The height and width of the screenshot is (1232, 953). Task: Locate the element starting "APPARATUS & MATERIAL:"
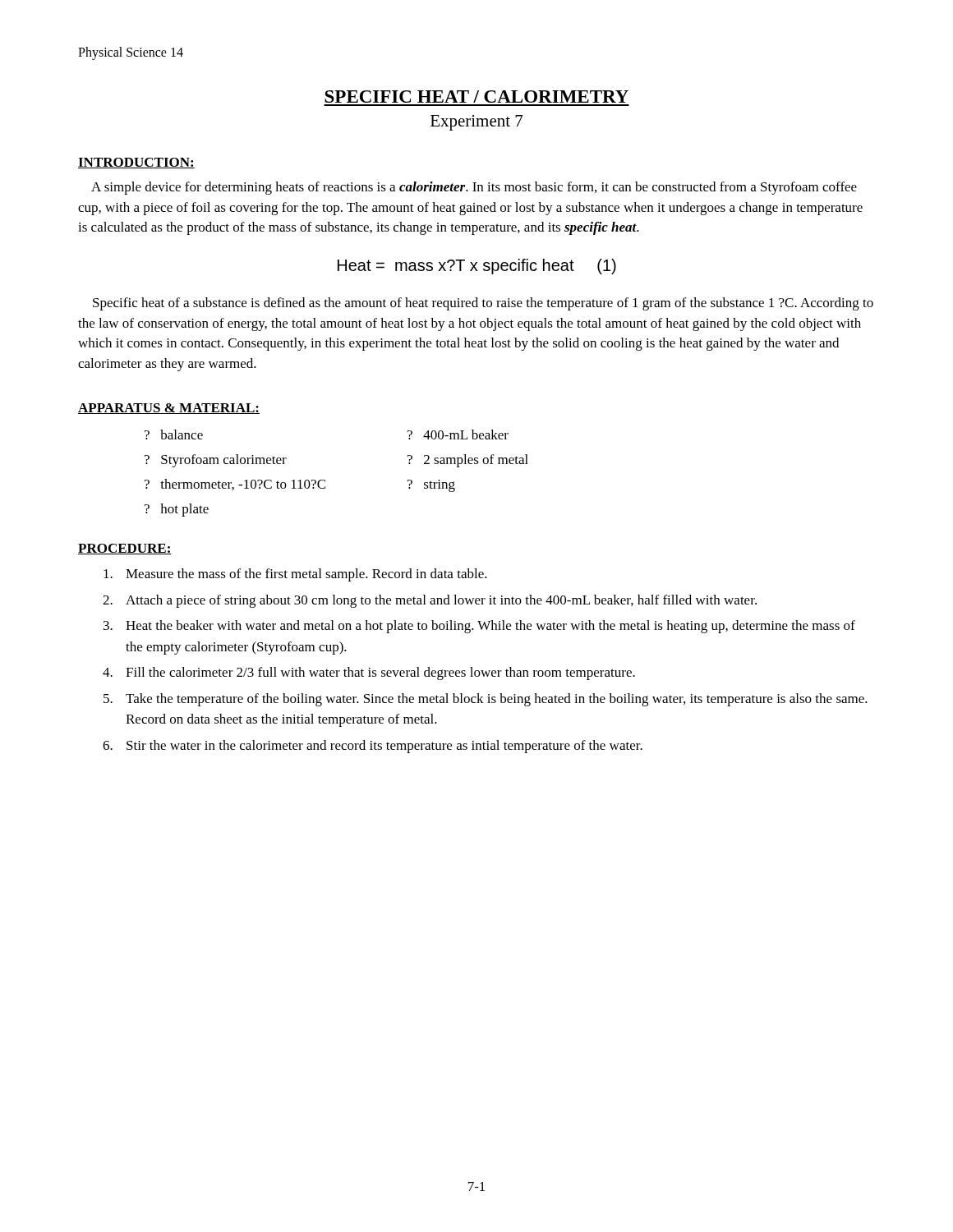[169, 408]
